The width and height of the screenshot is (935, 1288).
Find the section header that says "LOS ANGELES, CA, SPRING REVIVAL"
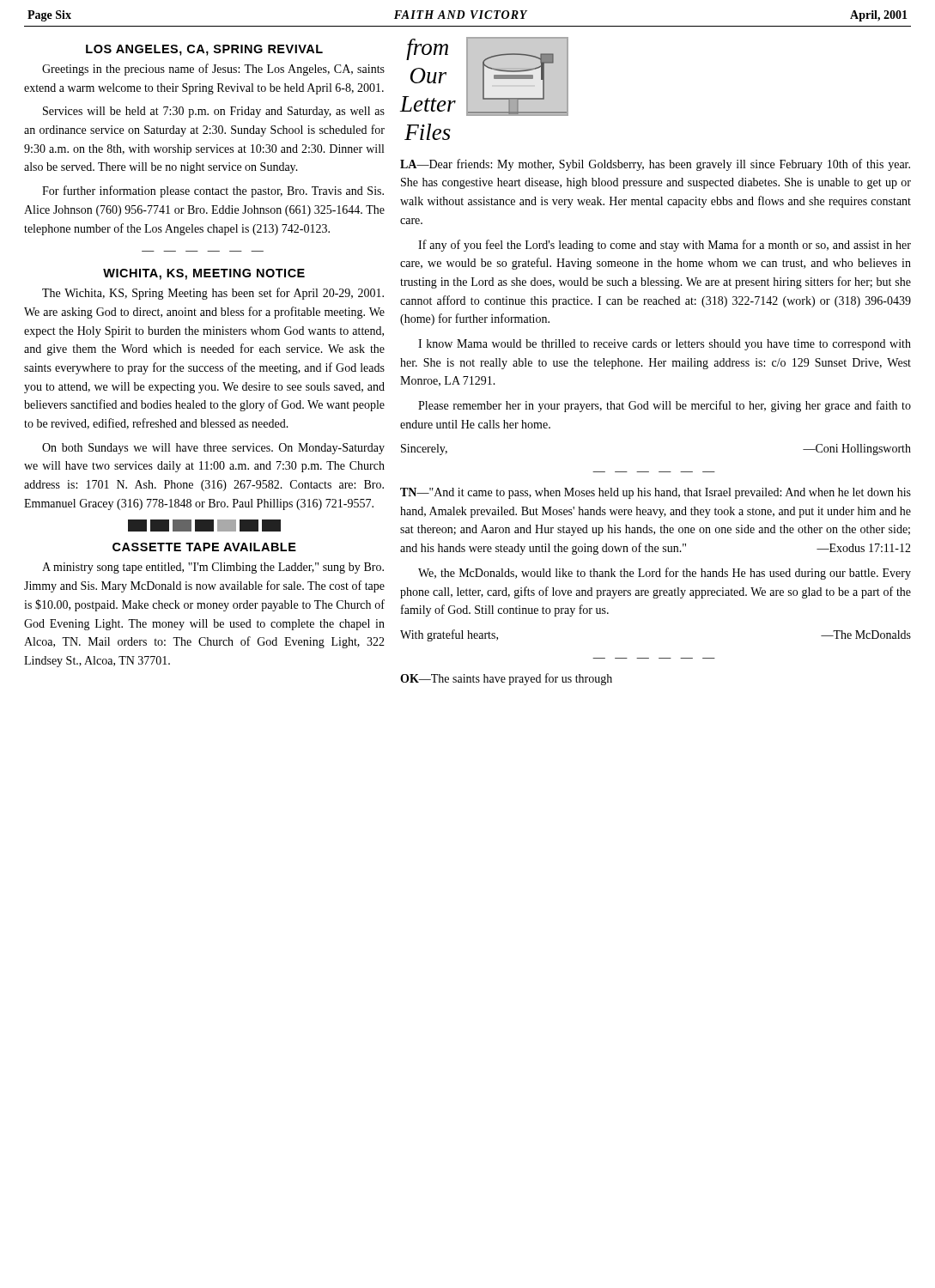click(x=204, y=49)
